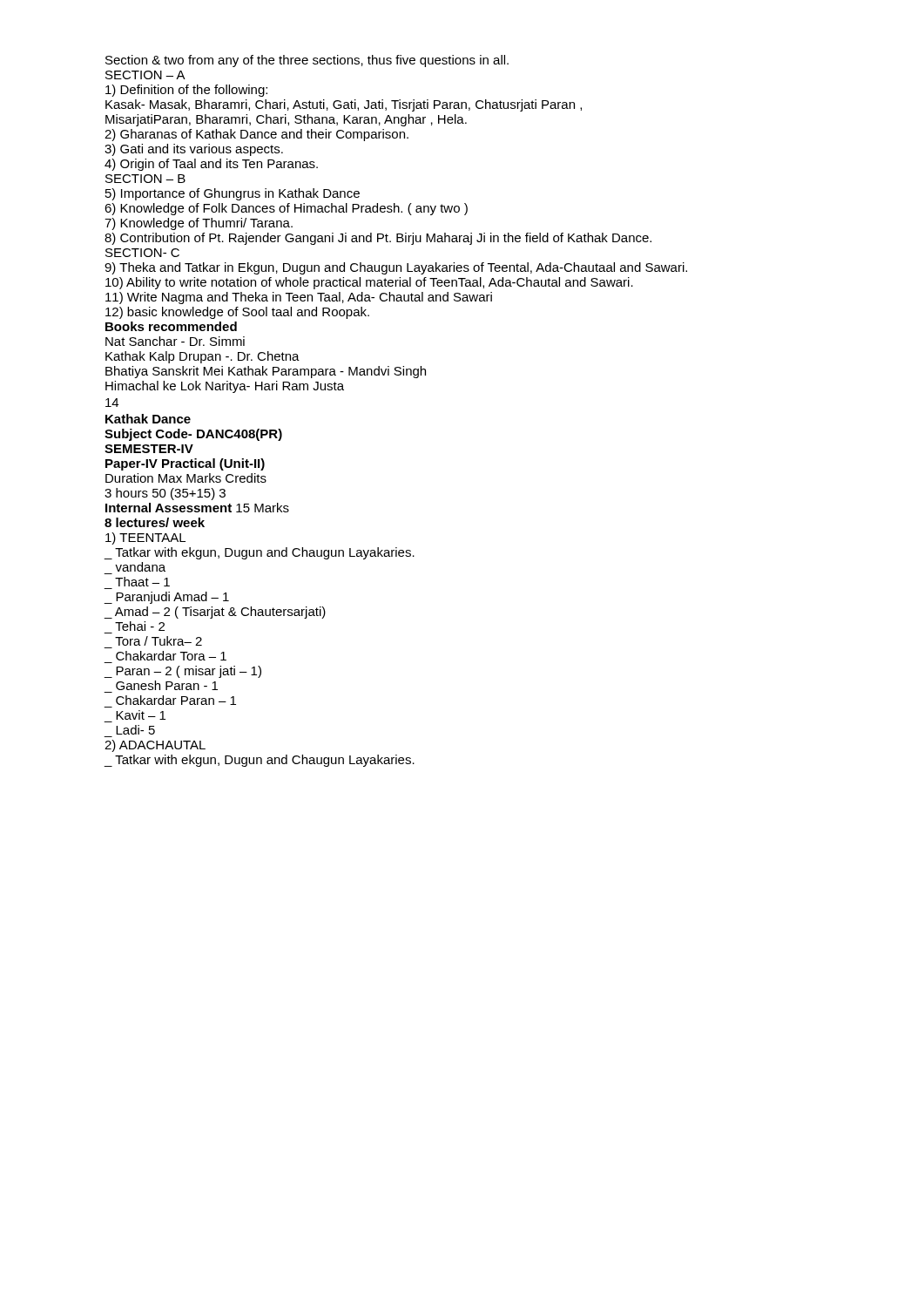
Task: Click where it says "8 lectures/ week"
Action: click(155, 522)
